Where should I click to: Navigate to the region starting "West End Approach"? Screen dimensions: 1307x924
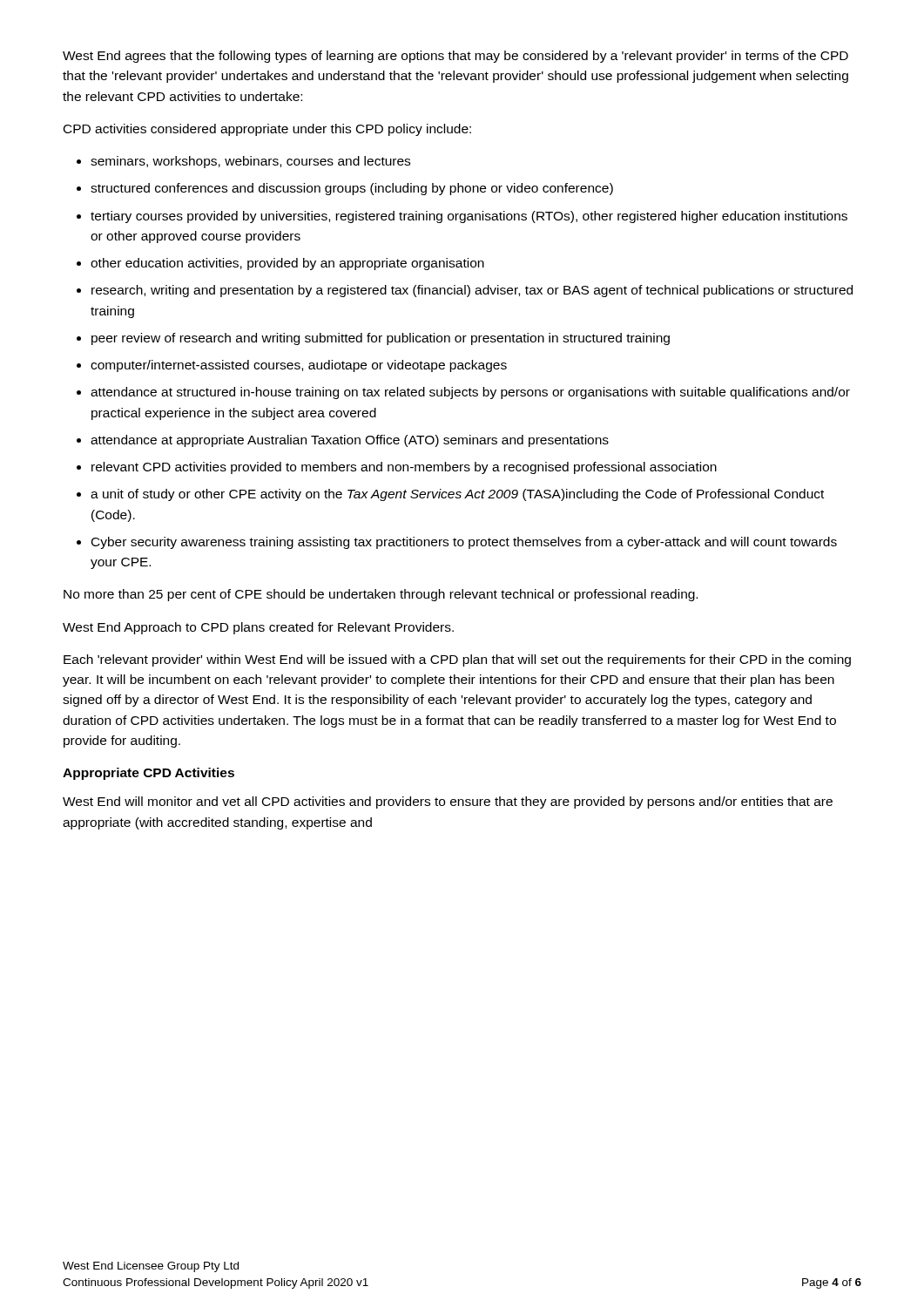(462, 627)
